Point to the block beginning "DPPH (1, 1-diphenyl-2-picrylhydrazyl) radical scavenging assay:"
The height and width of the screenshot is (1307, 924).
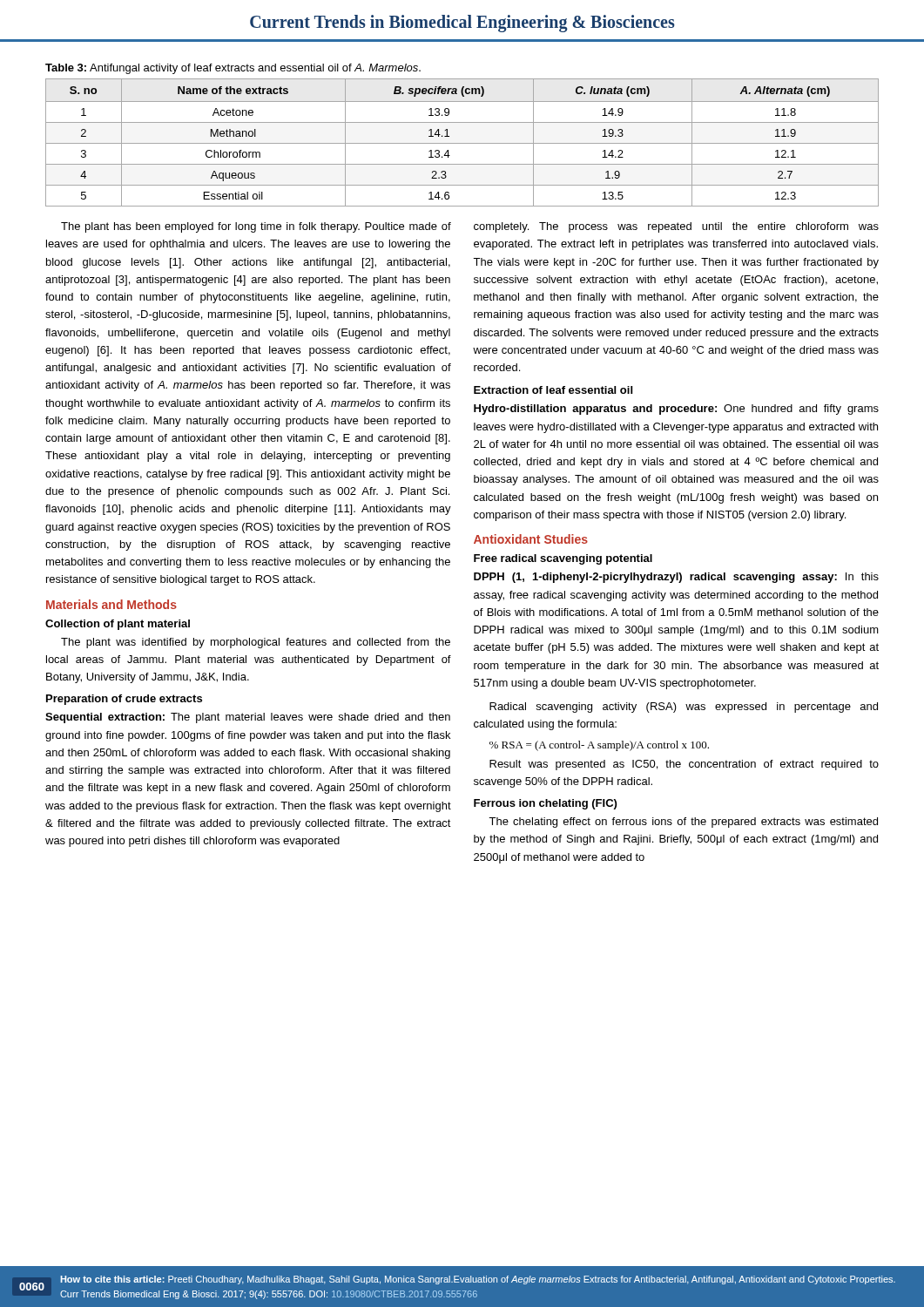(x=676, y=630)
